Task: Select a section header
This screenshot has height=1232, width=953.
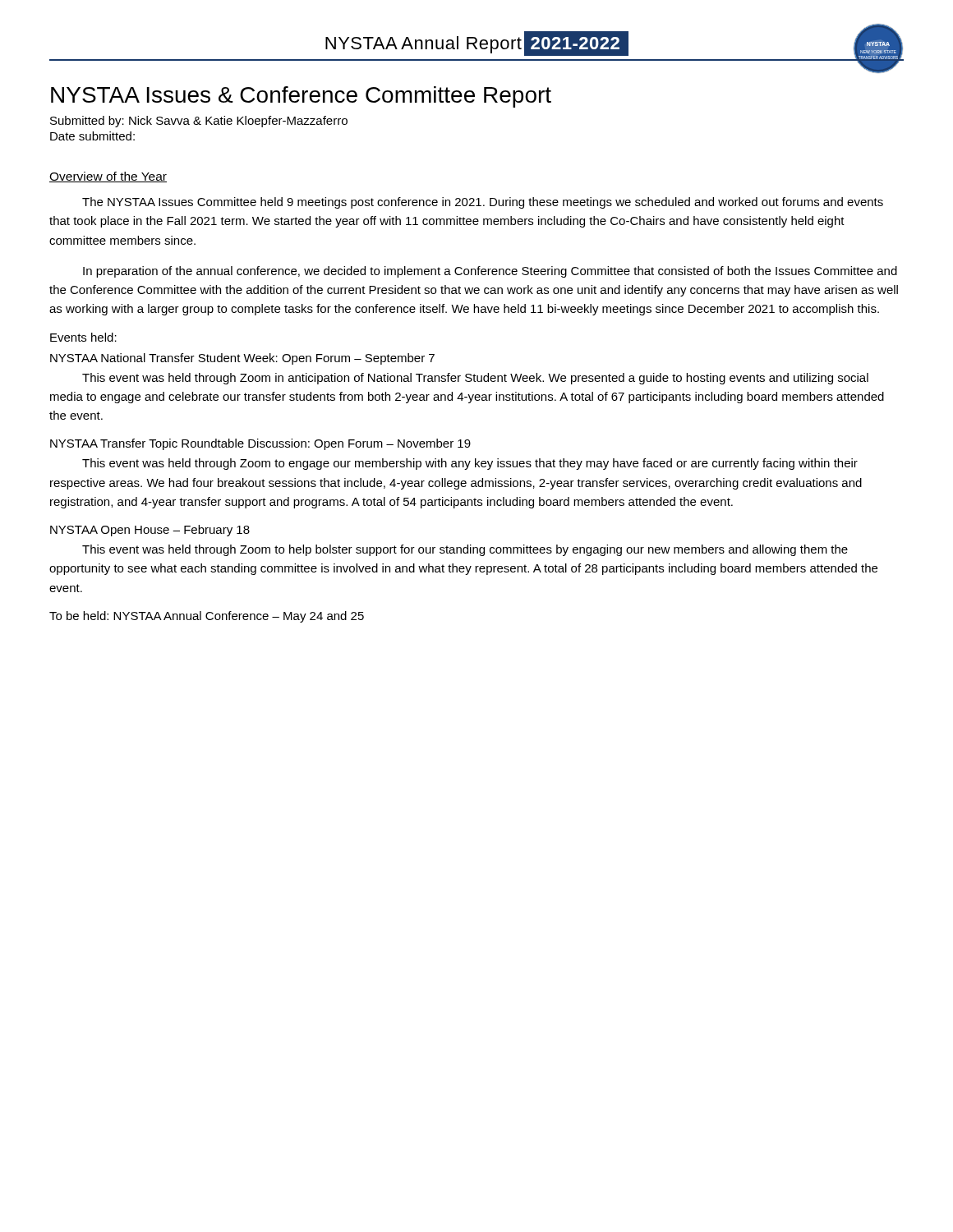Action: point(108,176)
